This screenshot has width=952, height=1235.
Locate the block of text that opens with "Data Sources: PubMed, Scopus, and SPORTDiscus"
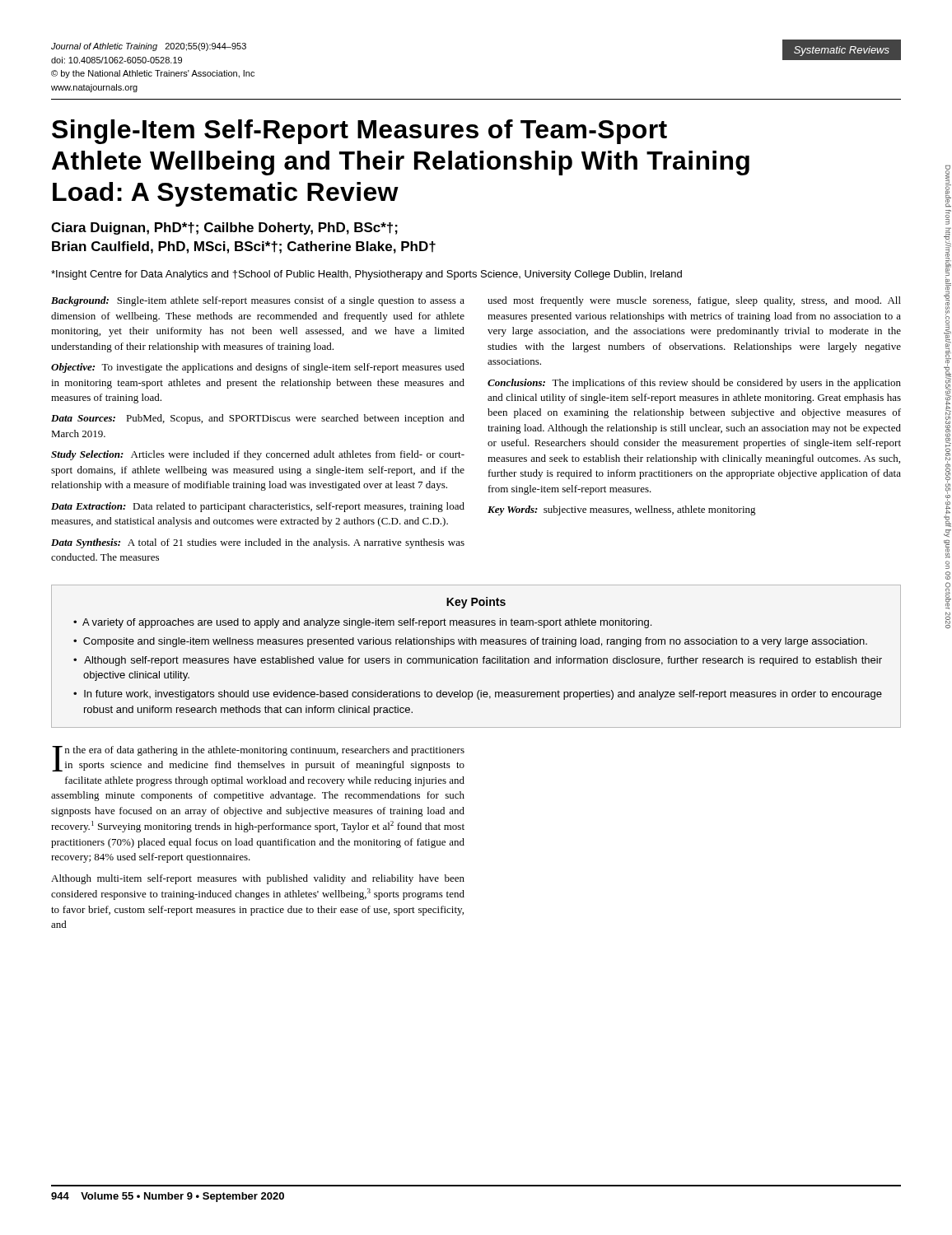[258, 426]
